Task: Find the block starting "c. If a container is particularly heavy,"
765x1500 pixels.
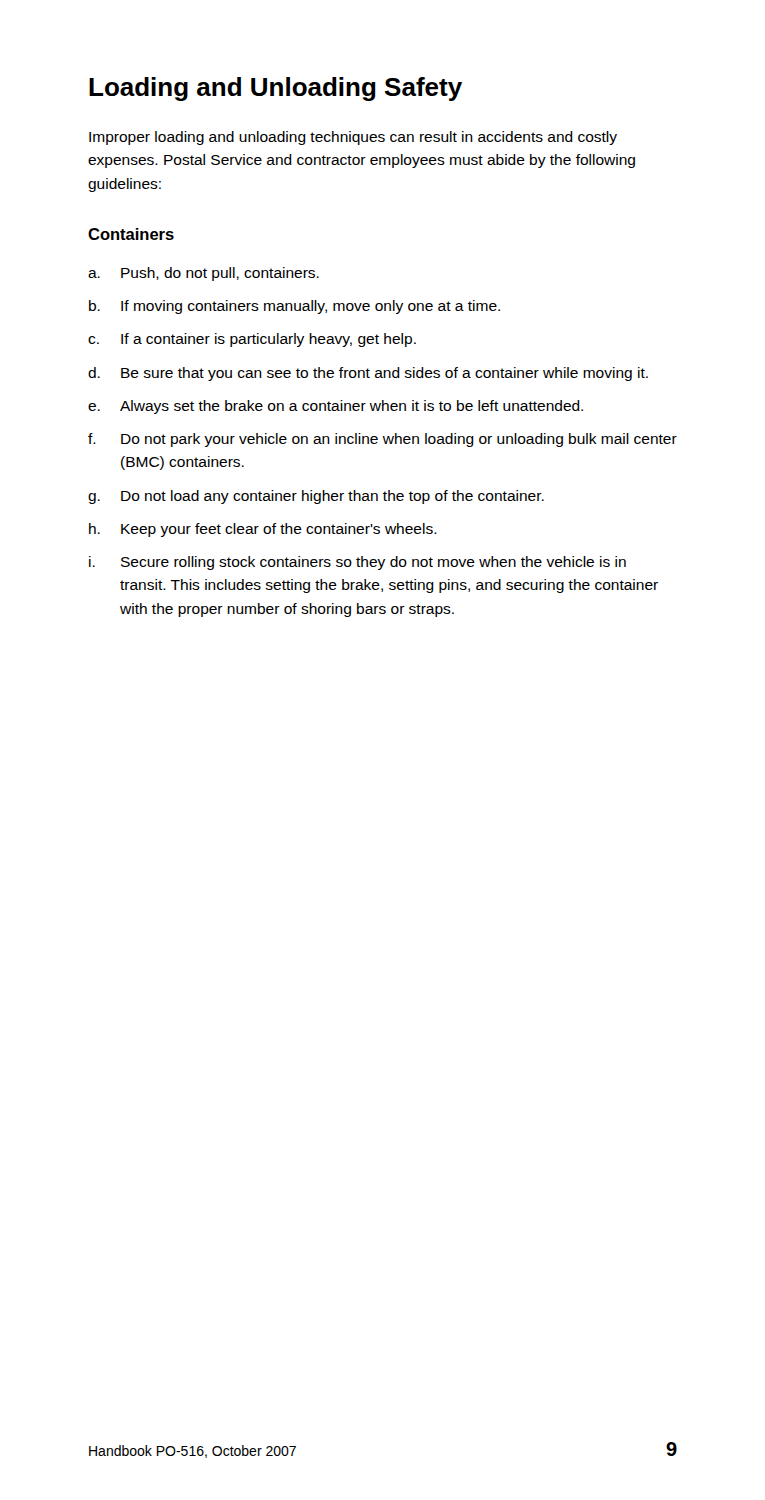Action: [382, 339]
